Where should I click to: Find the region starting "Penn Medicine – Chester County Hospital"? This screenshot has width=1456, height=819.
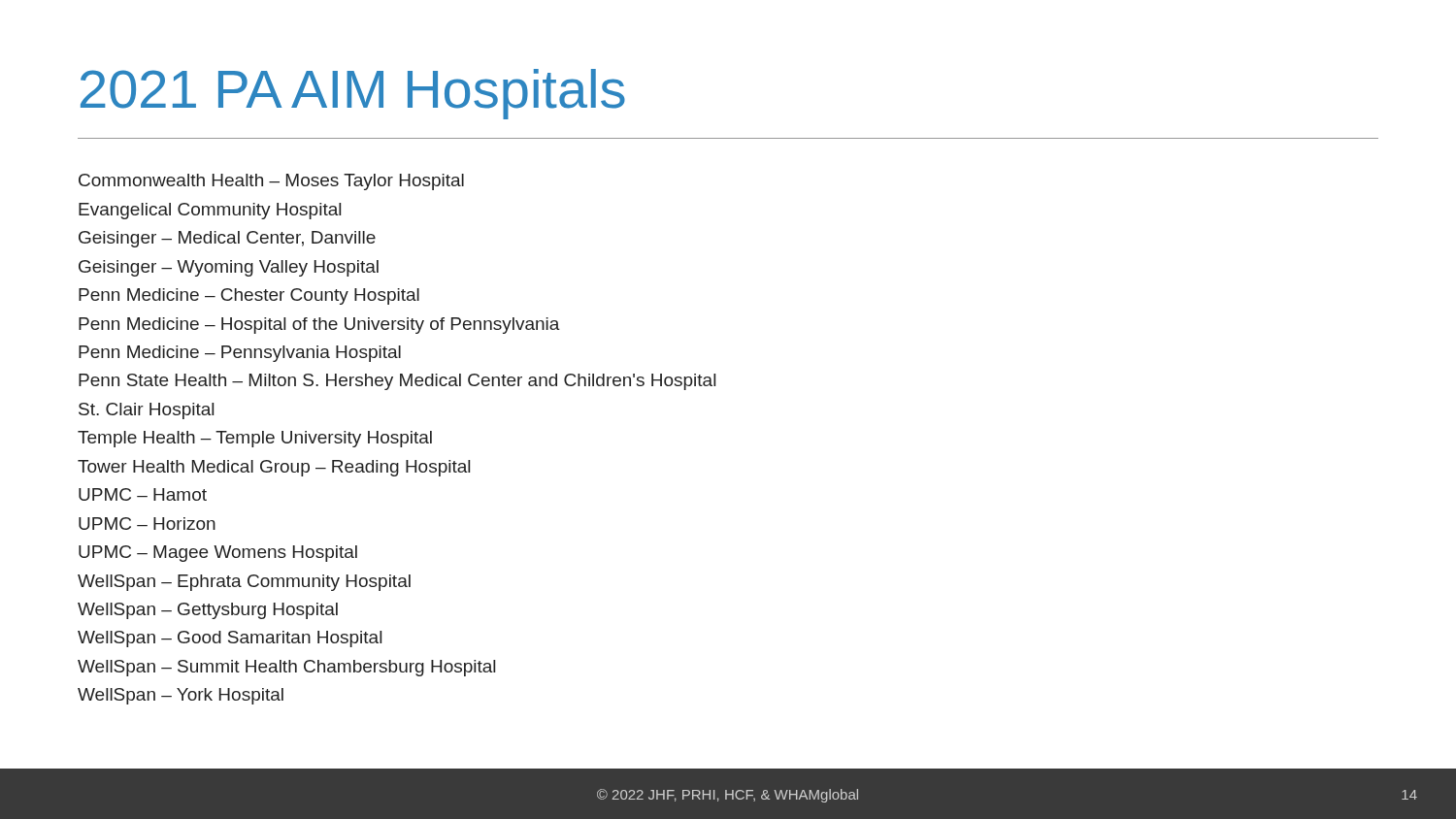click(249, 295)
